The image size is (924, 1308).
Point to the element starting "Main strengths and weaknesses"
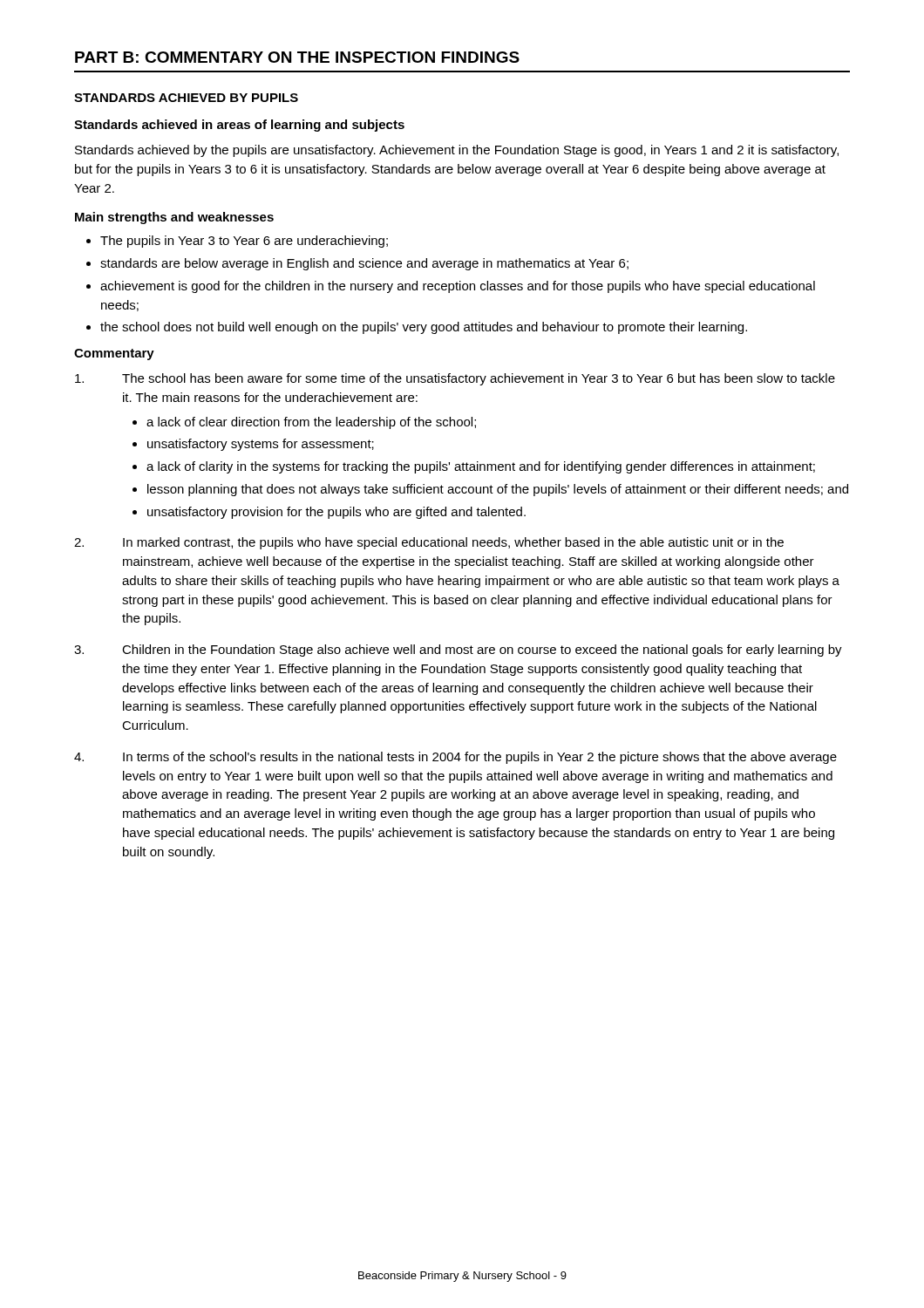(x=174, y=217)
